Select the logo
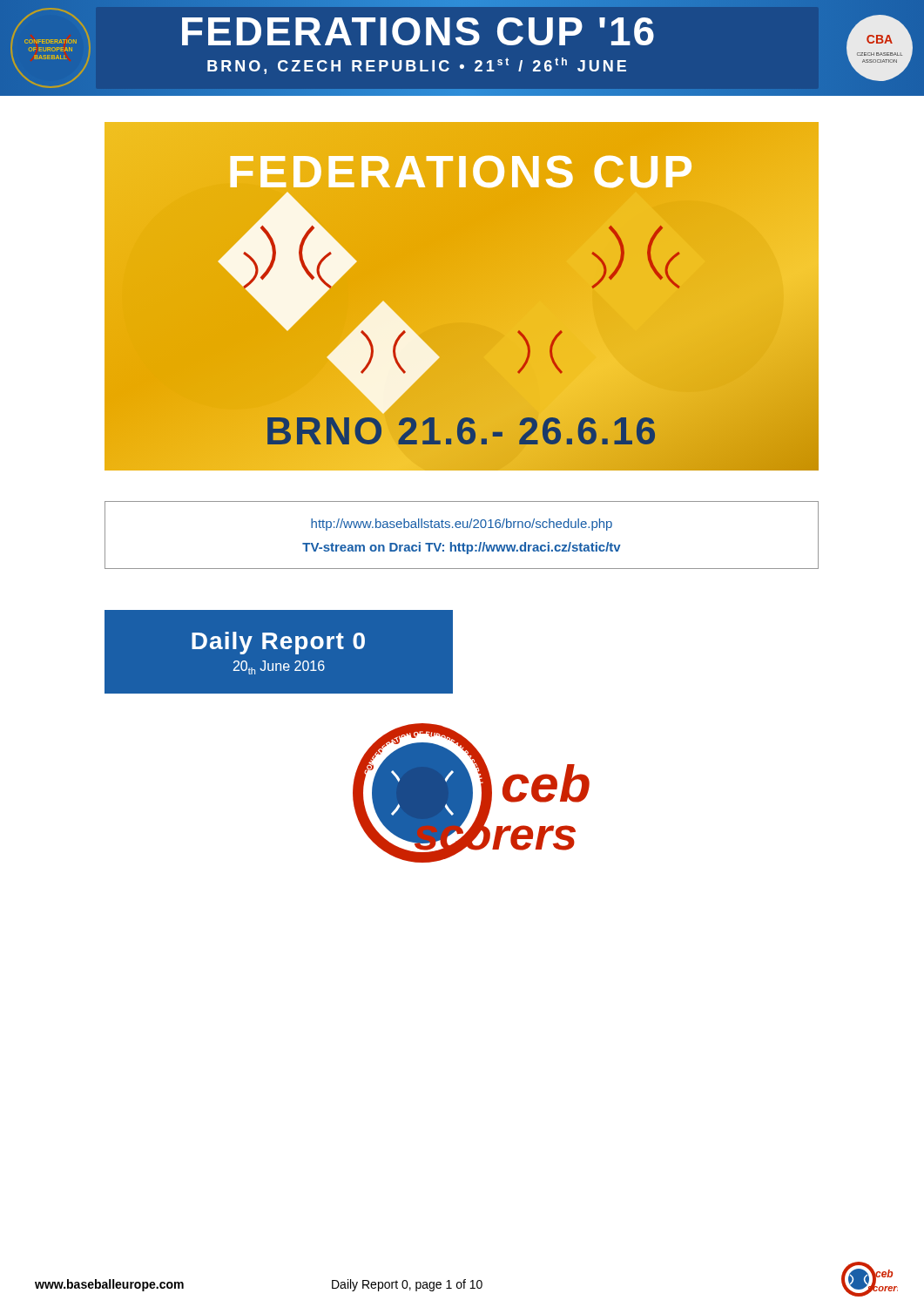The image size is (924, 1307). [x=462, y=793]
